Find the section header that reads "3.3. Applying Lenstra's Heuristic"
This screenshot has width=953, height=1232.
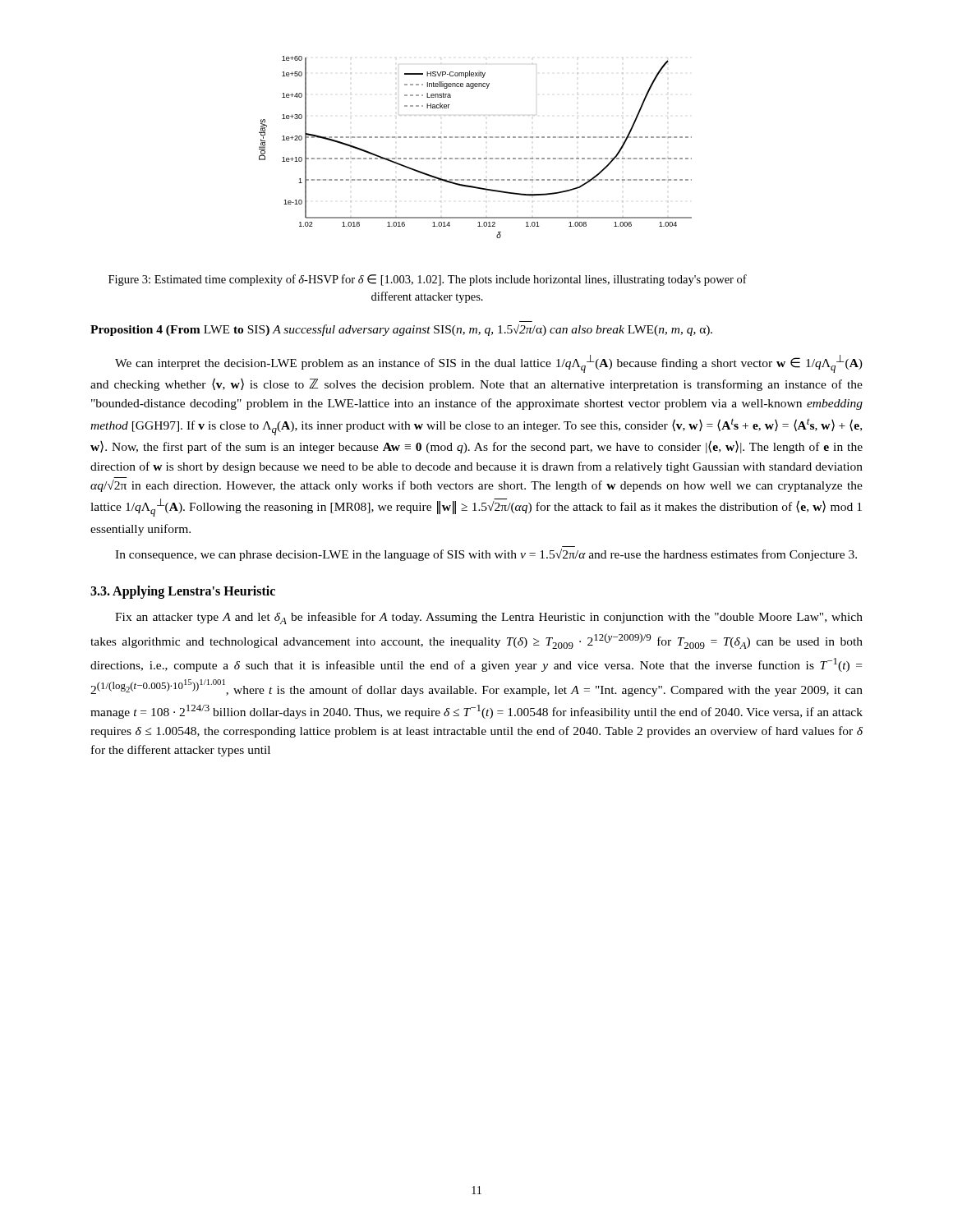tap(183, 591)
